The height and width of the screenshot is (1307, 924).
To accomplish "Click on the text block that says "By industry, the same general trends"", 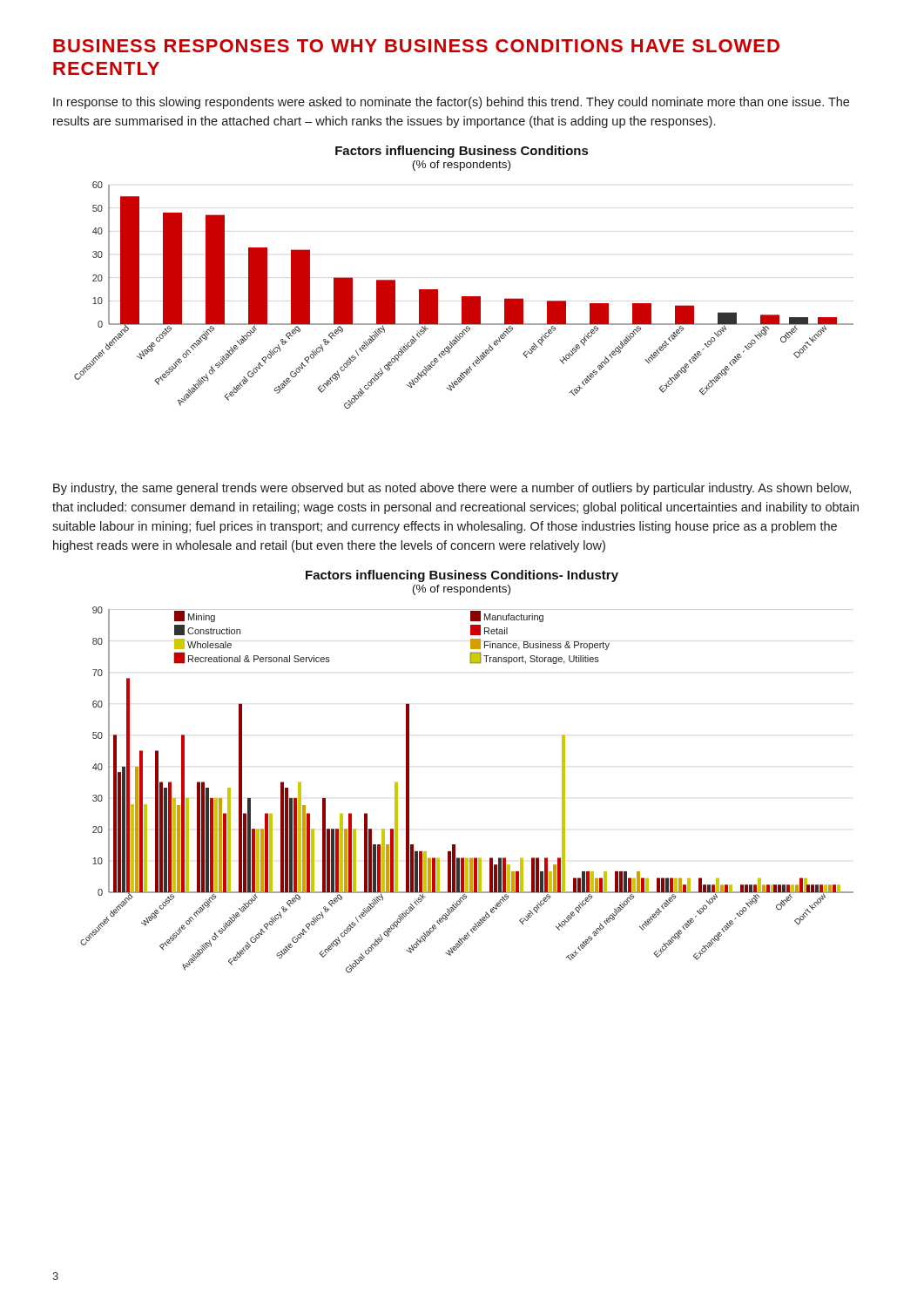I will click(456, 517).
